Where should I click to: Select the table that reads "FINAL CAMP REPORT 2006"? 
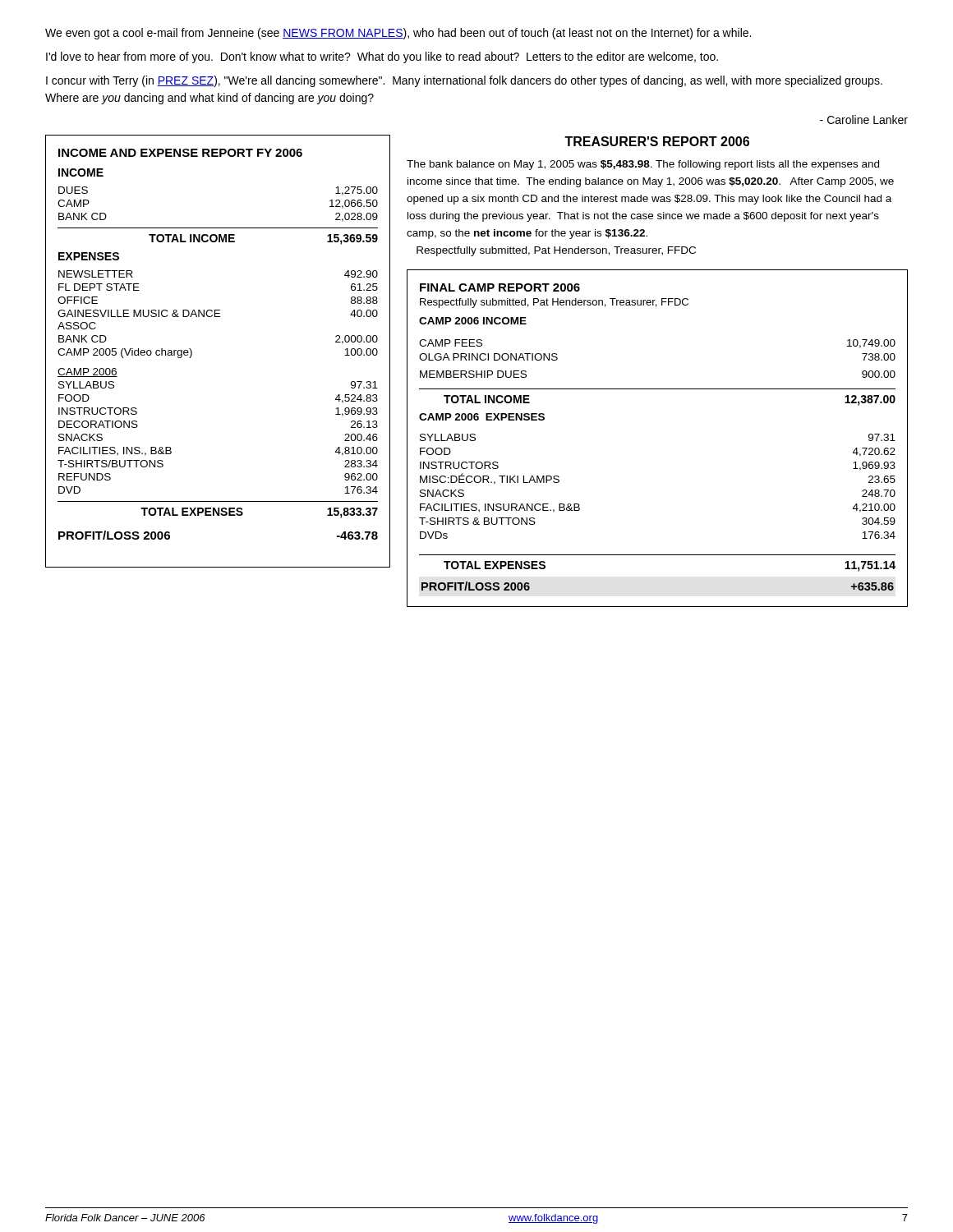point(657,438)
